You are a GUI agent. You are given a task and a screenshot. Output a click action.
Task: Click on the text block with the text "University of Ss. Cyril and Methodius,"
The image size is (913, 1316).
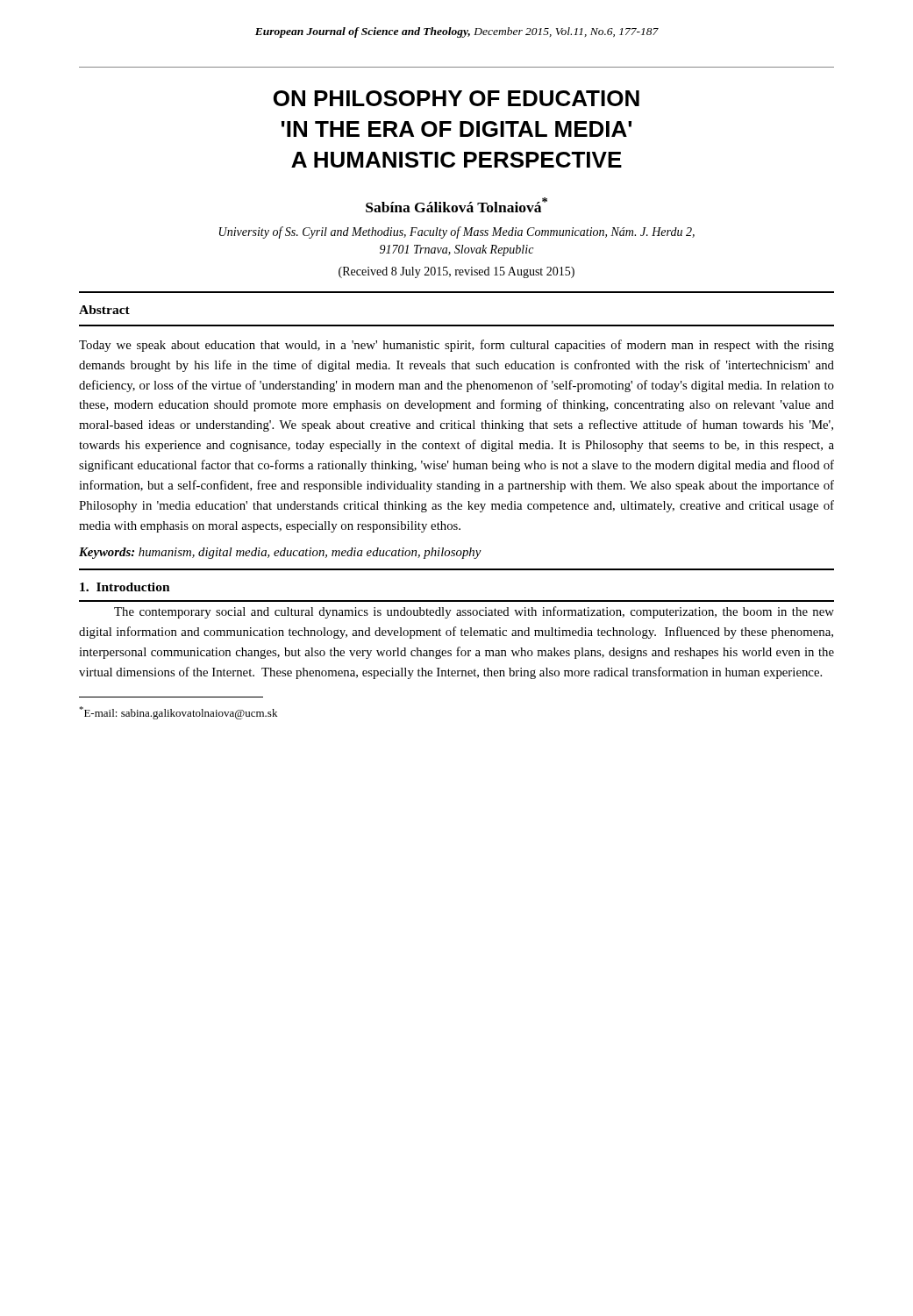point(456,241)
